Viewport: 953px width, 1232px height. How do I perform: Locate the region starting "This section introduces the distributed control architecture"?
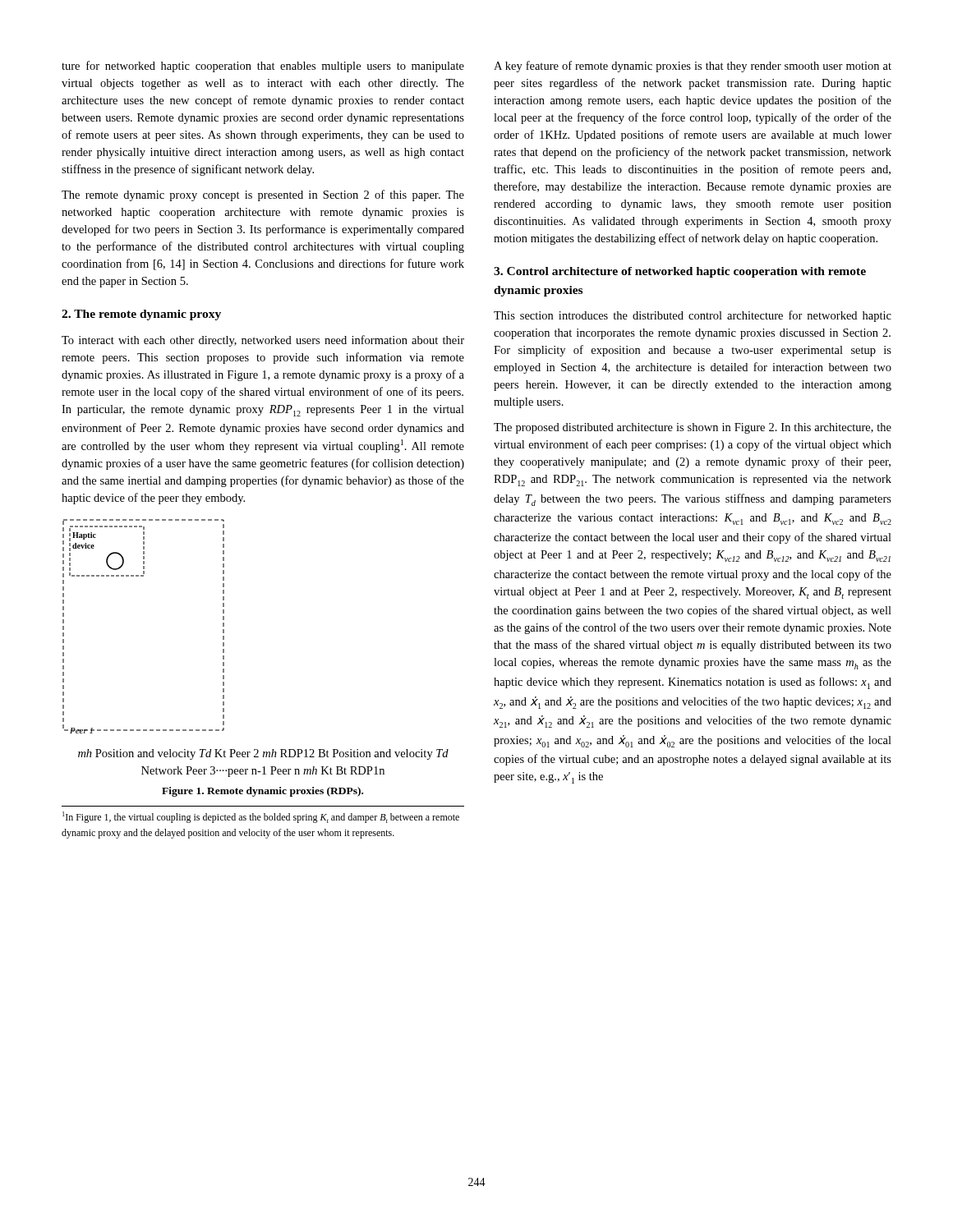(693, 548)
